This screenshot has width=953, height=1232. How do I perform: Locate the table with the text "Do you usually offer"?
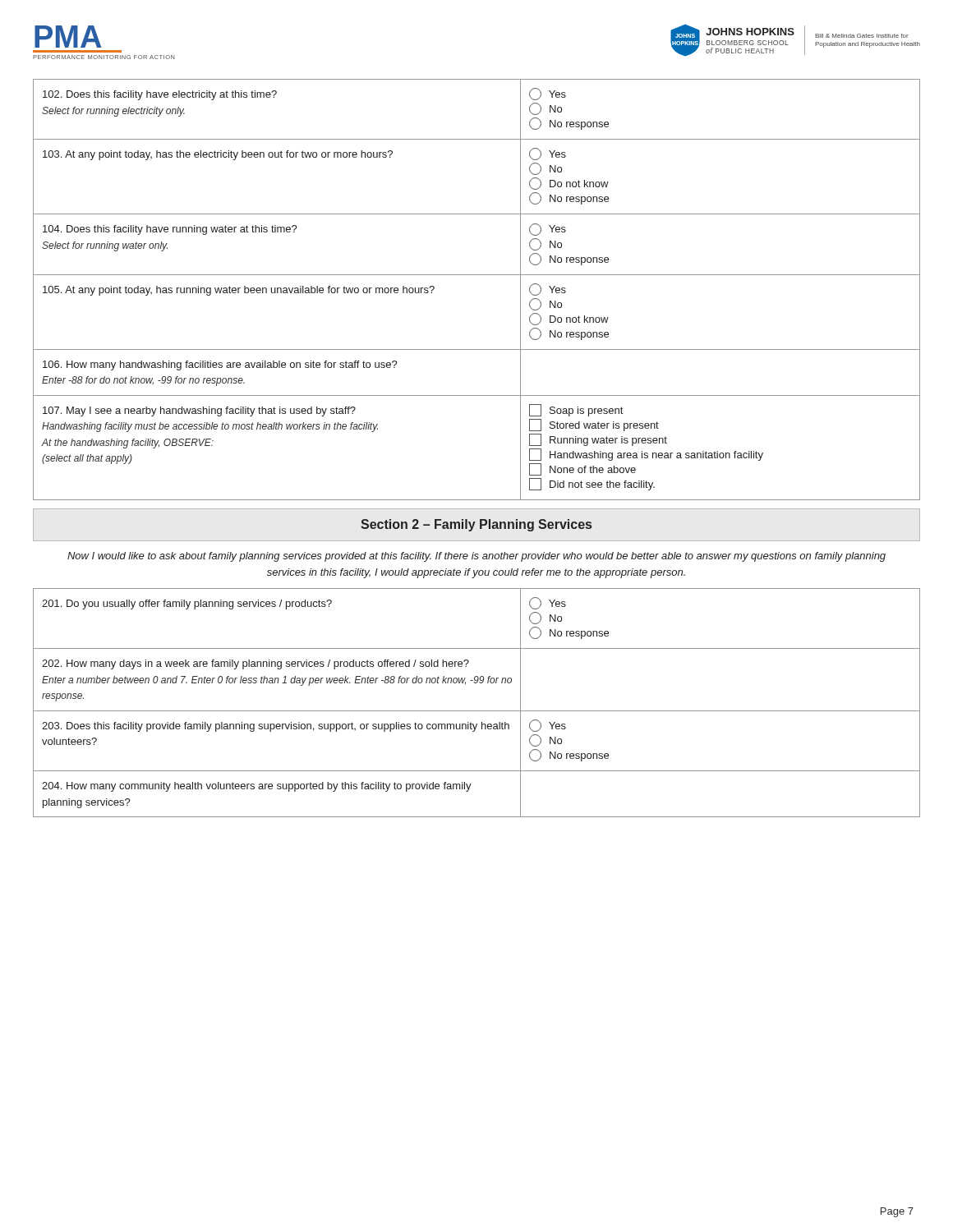tap(476, 703)
